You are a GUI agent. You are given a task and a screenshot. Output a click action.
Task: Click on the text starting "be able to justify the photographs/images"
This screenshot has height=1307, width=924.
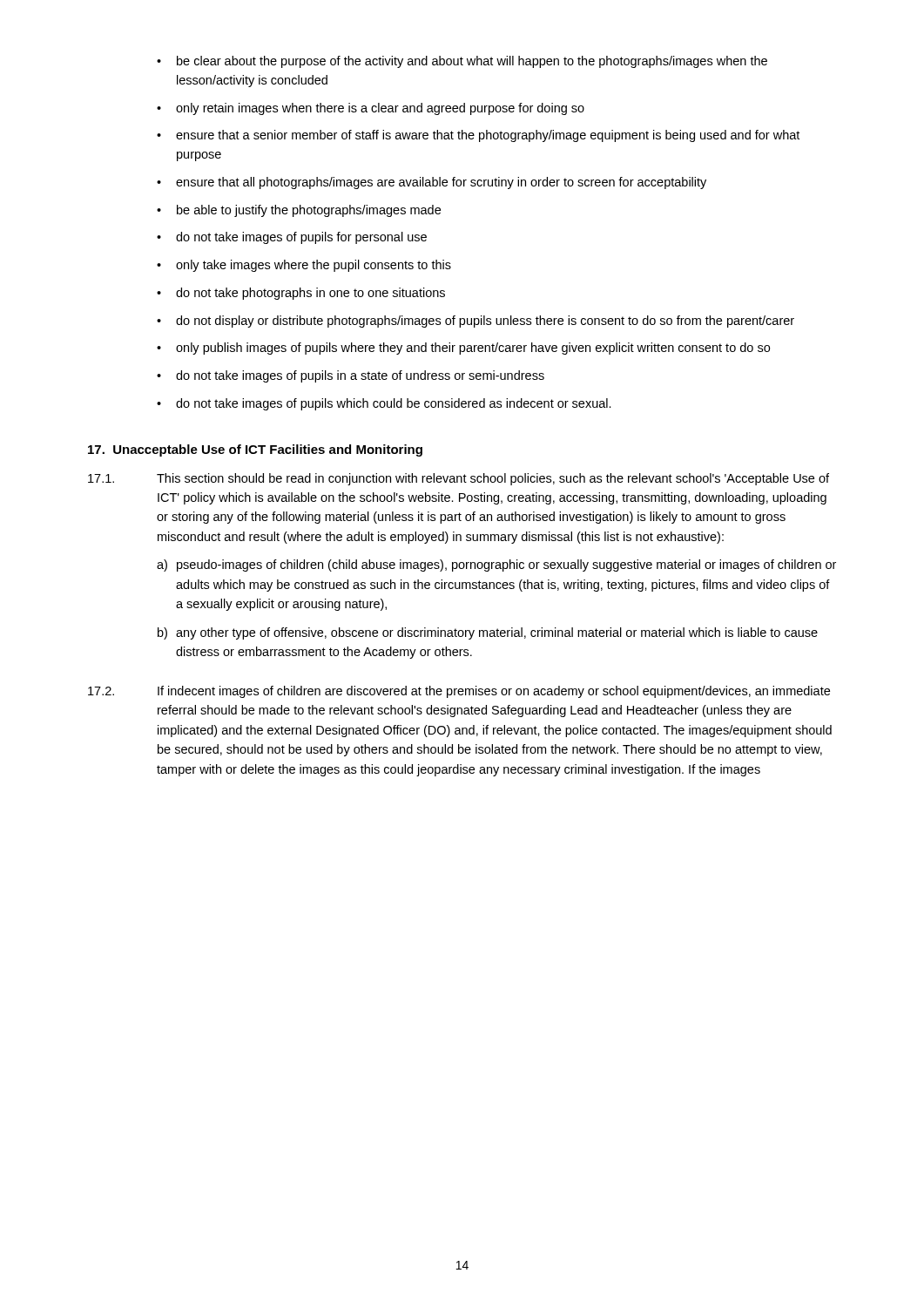click(309, 210)
